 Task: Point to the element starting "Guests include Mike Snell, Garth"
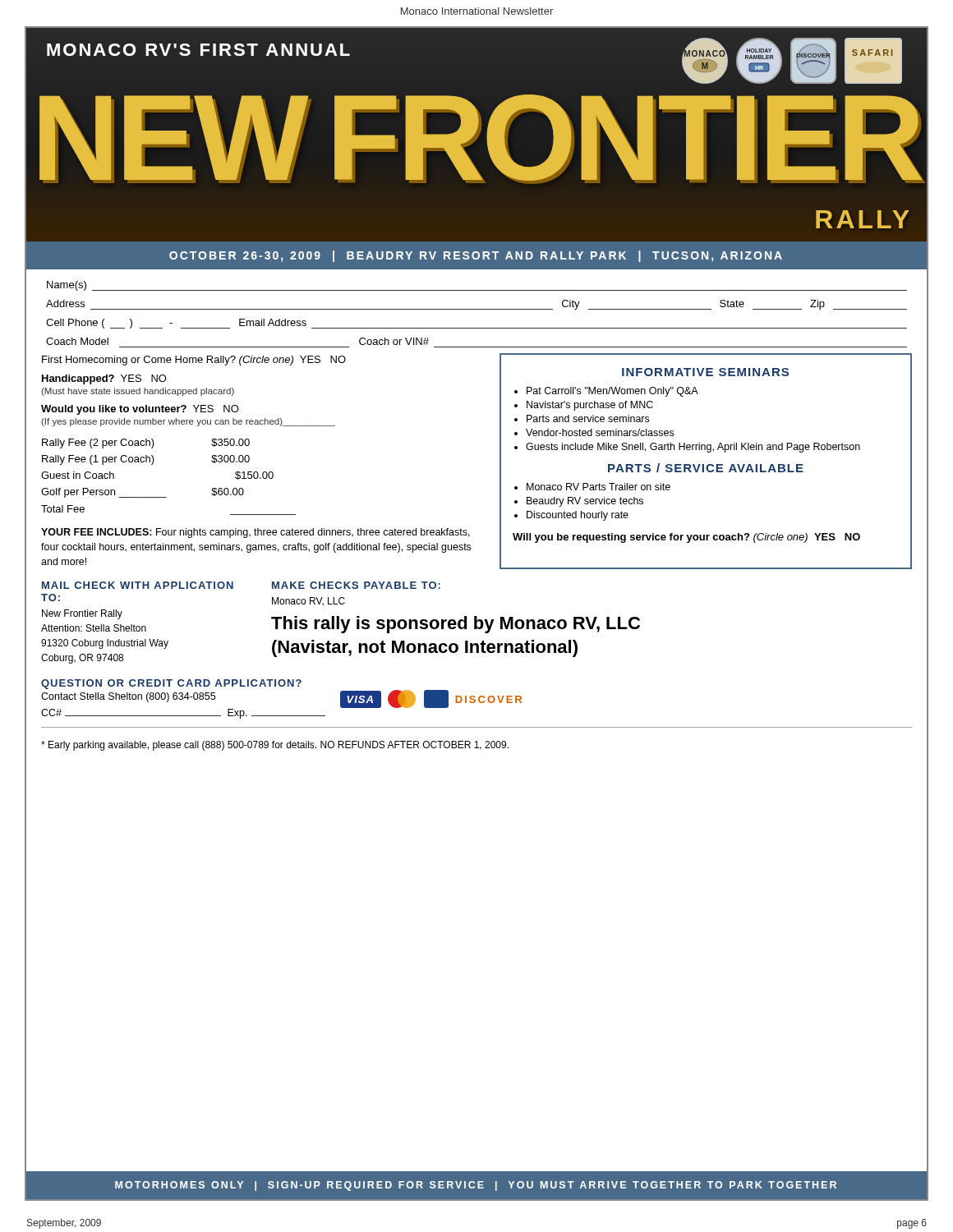pos(693,447)
